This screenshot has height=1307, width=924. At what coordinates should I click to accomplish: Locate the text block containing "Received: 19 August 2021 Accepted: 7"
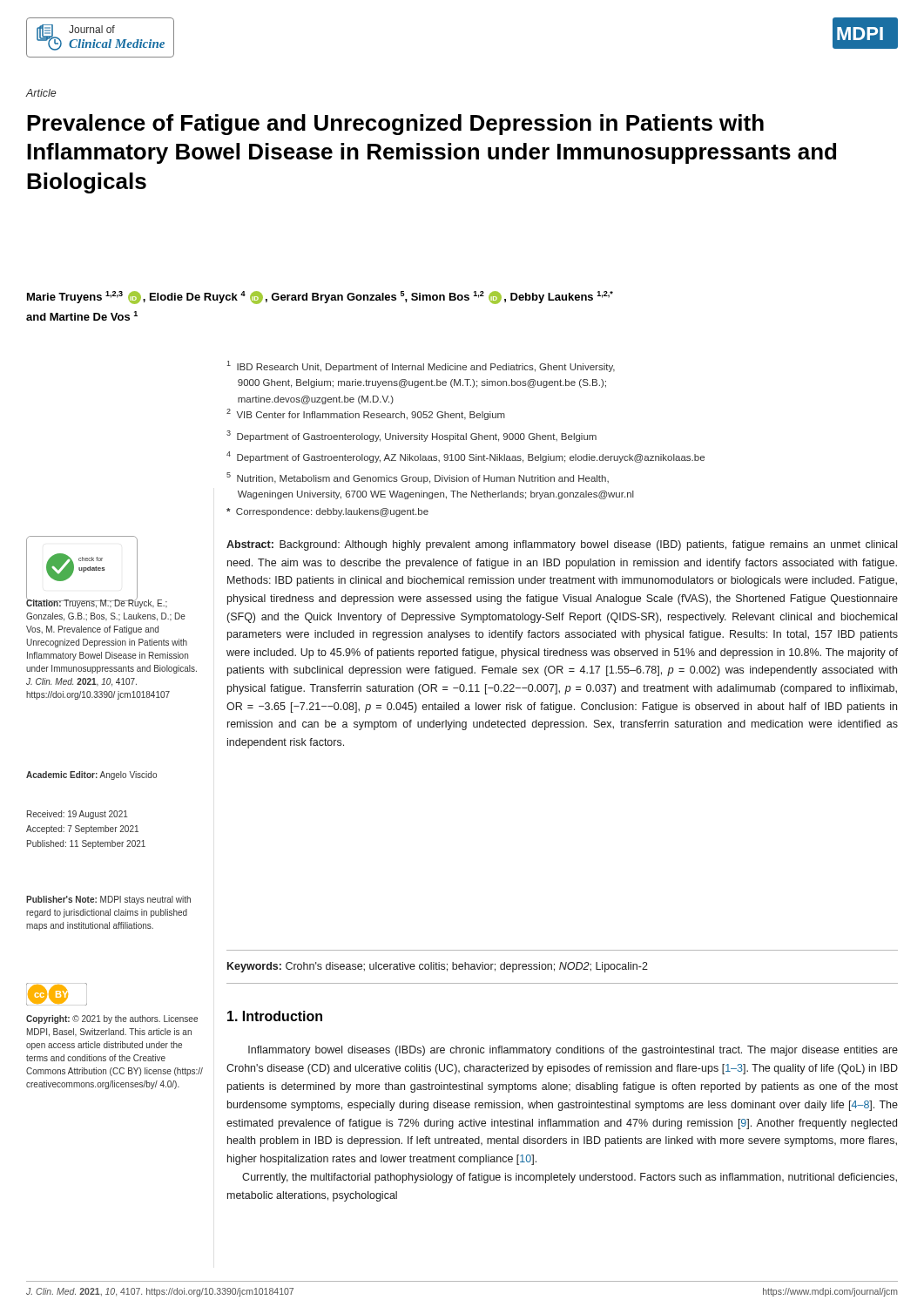[x=86, y=829]
